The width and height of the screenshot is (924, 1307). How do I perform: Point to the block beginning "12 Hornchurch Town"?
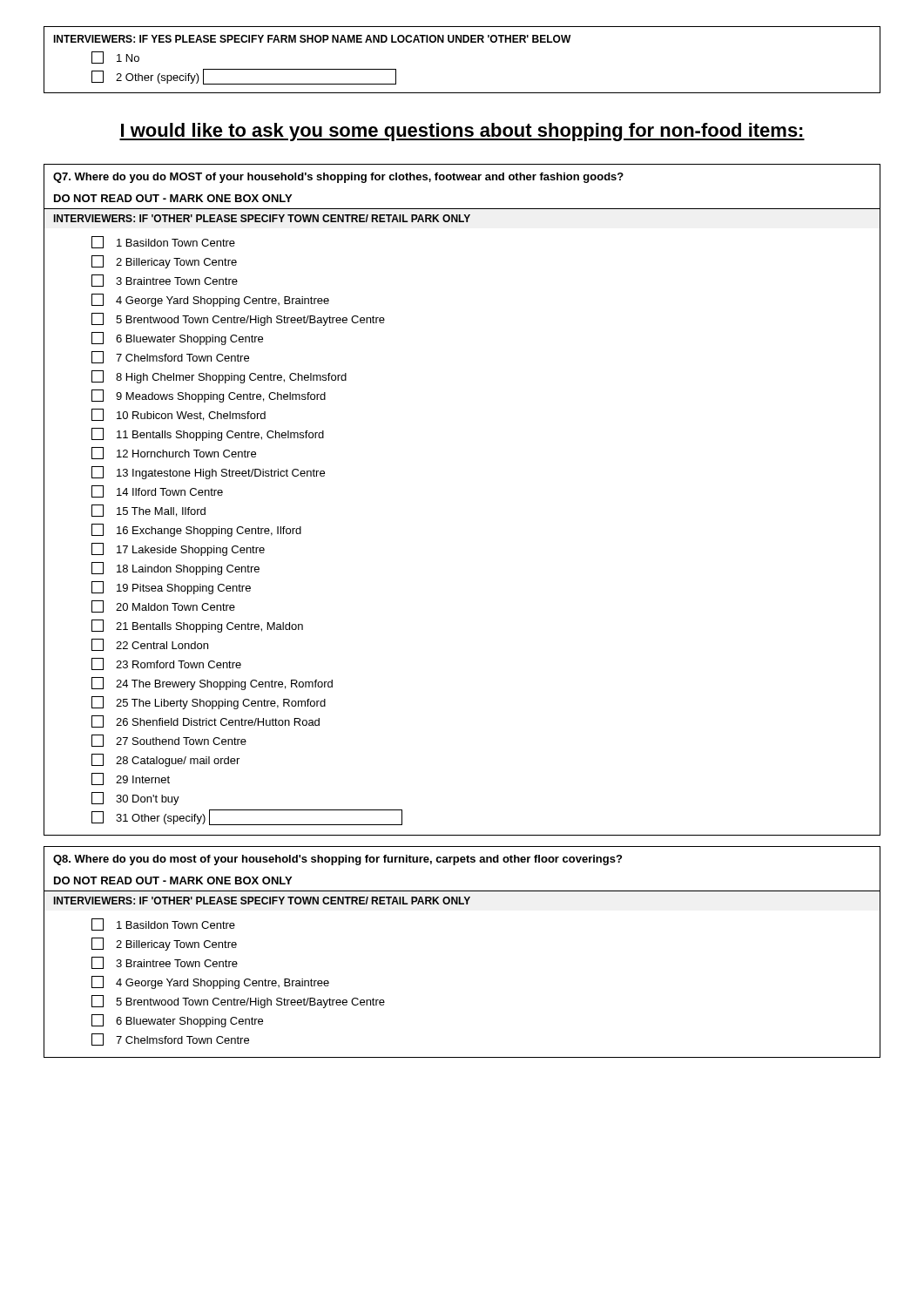(x=174, y=453)
